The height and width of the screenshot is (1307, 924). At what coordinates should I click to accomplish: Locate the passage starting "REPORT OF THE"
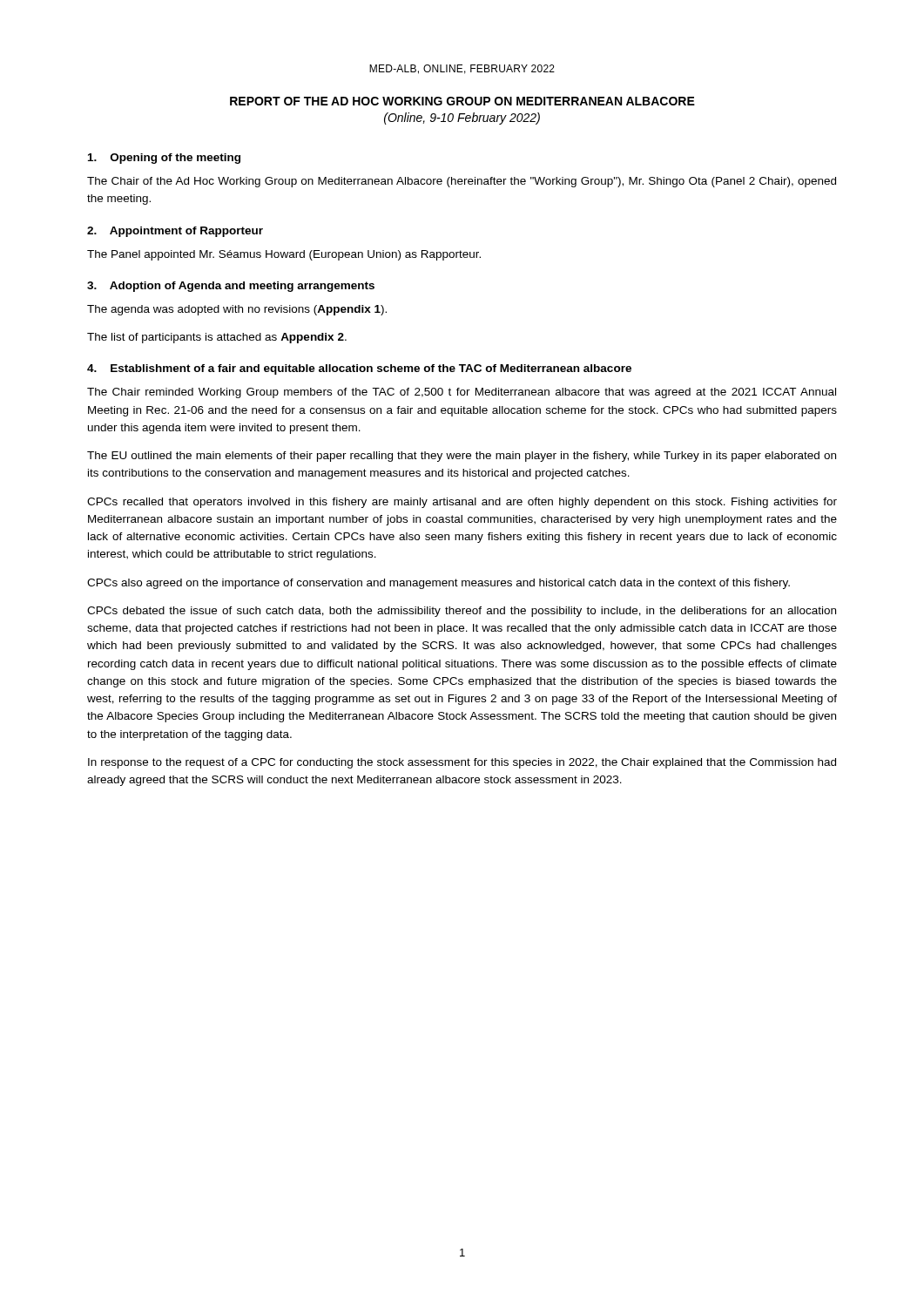(x=462, y=101)
